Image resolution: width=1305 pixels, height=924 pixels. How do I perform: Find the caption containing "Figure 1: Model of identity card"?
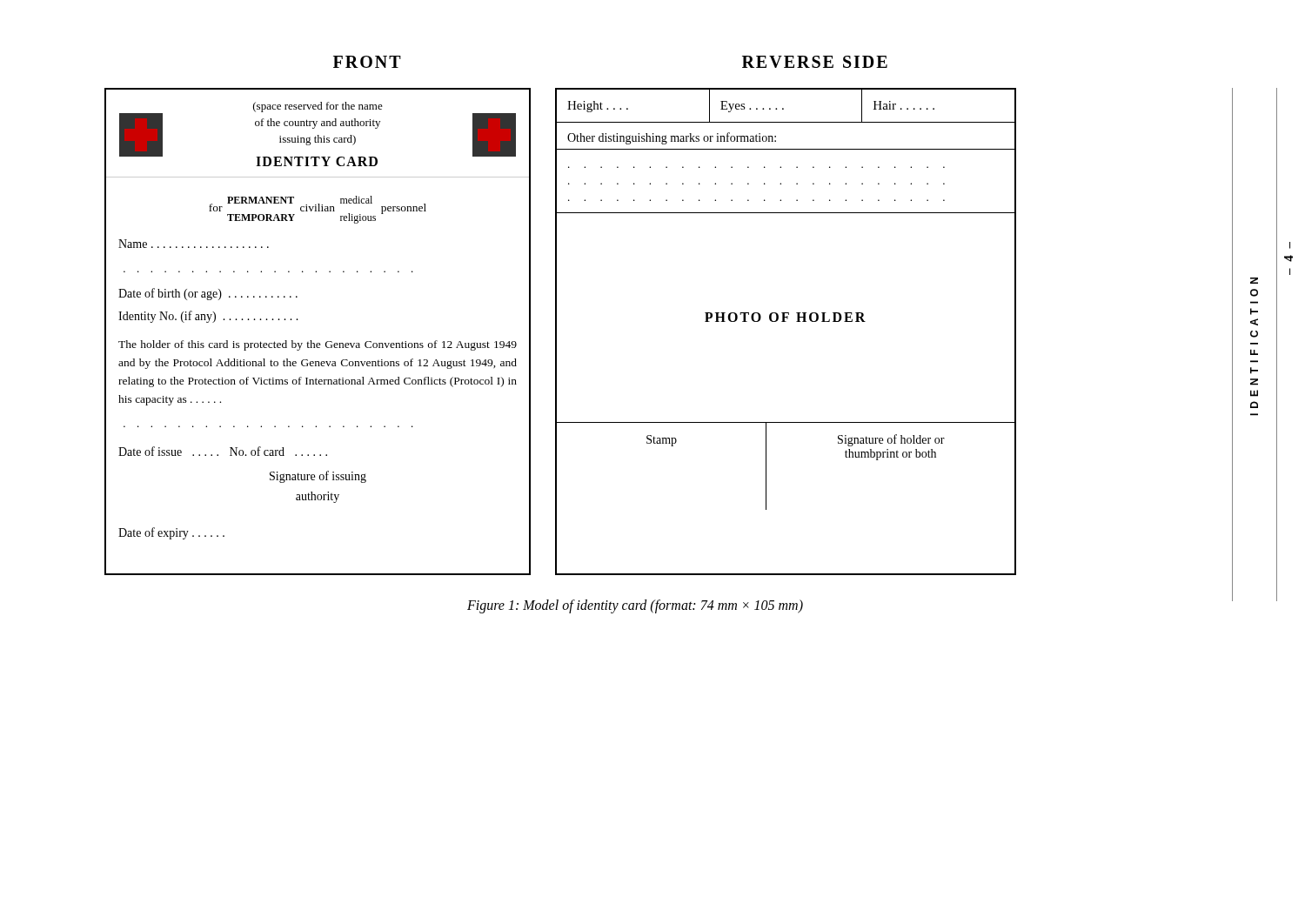(x=635, y=605)
